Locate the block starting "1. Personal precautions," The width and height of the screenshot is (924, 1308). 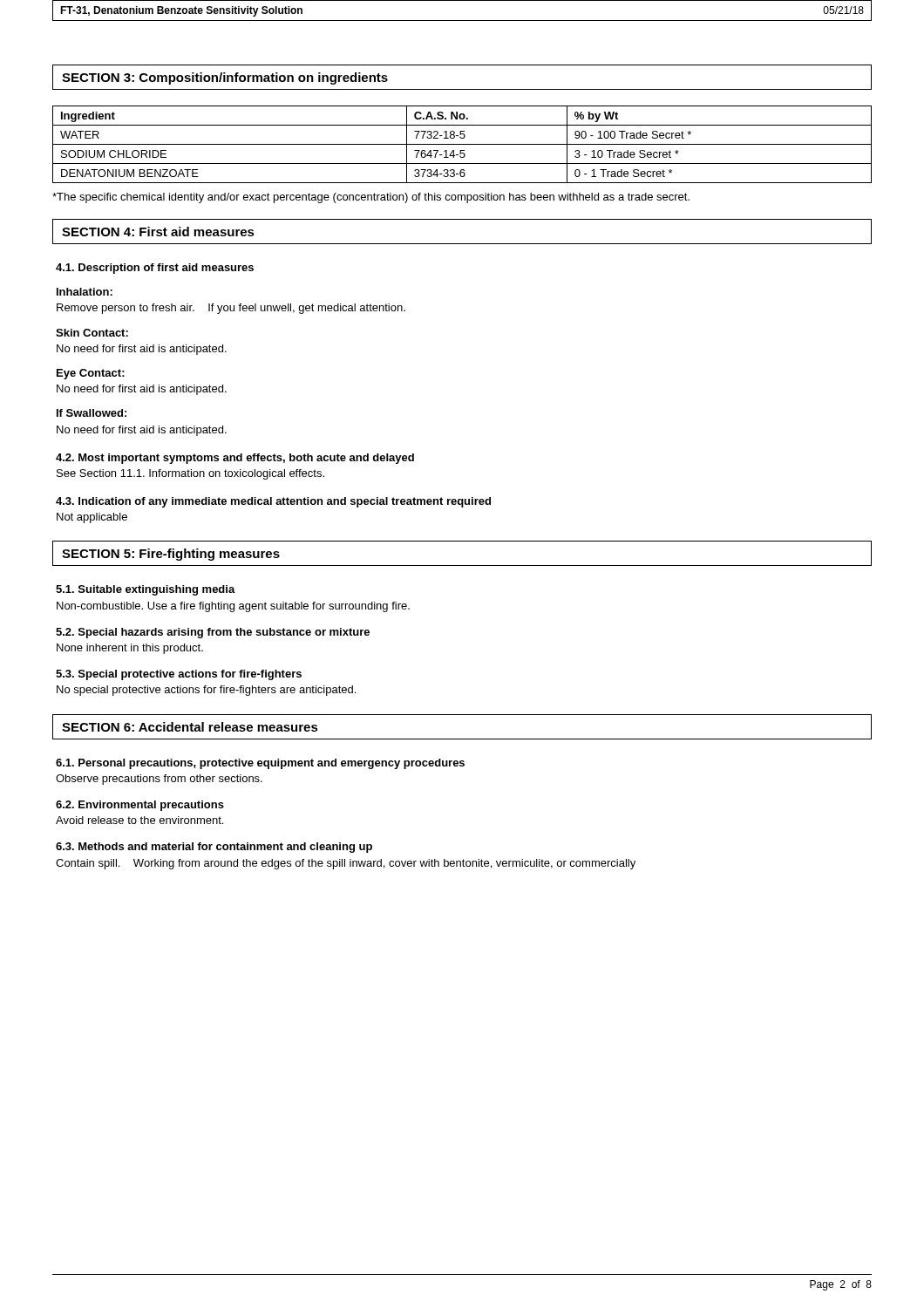pos(462,771)
